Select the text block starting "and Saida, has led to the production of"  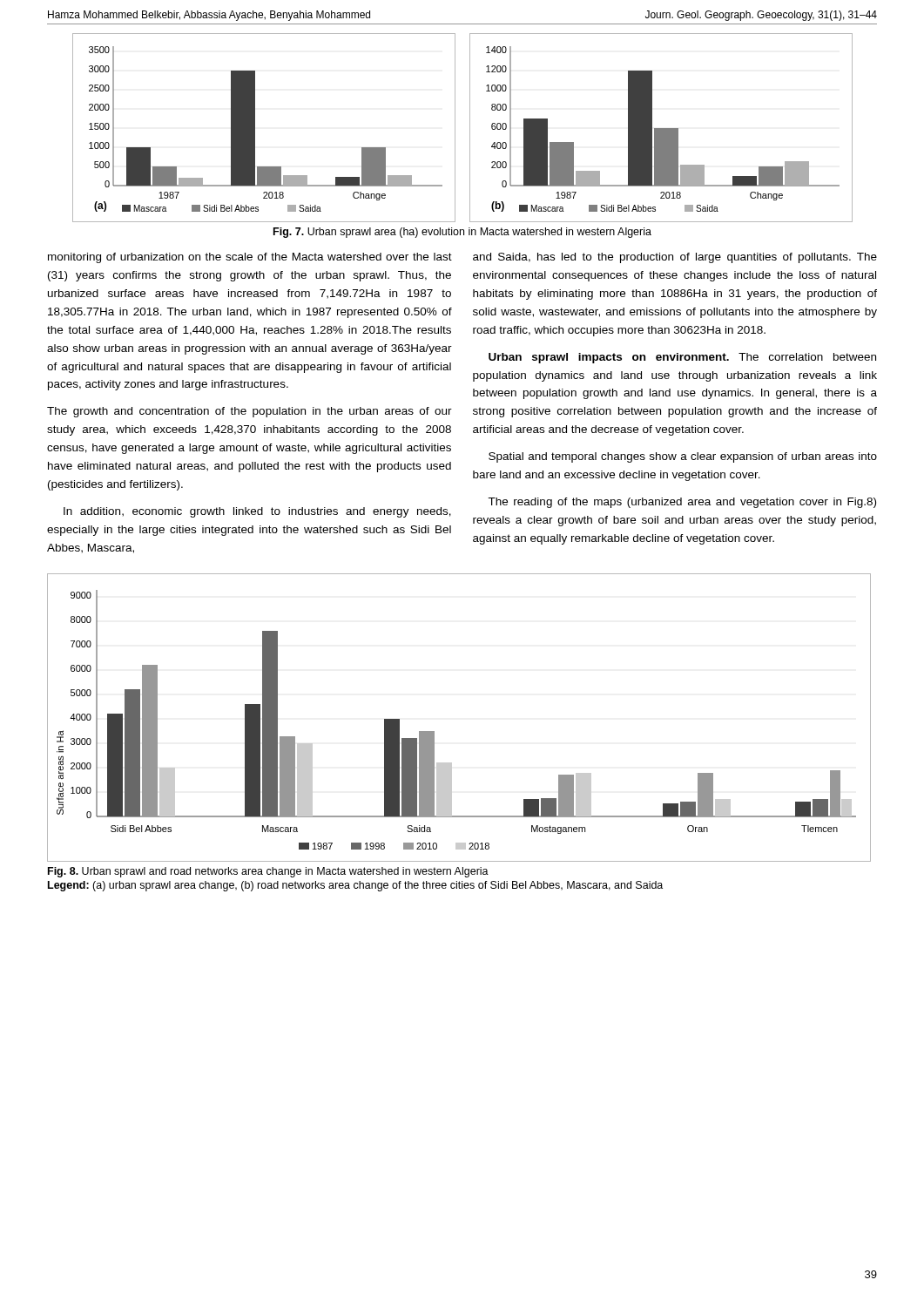pyautogui.click(x=675, y=398)
